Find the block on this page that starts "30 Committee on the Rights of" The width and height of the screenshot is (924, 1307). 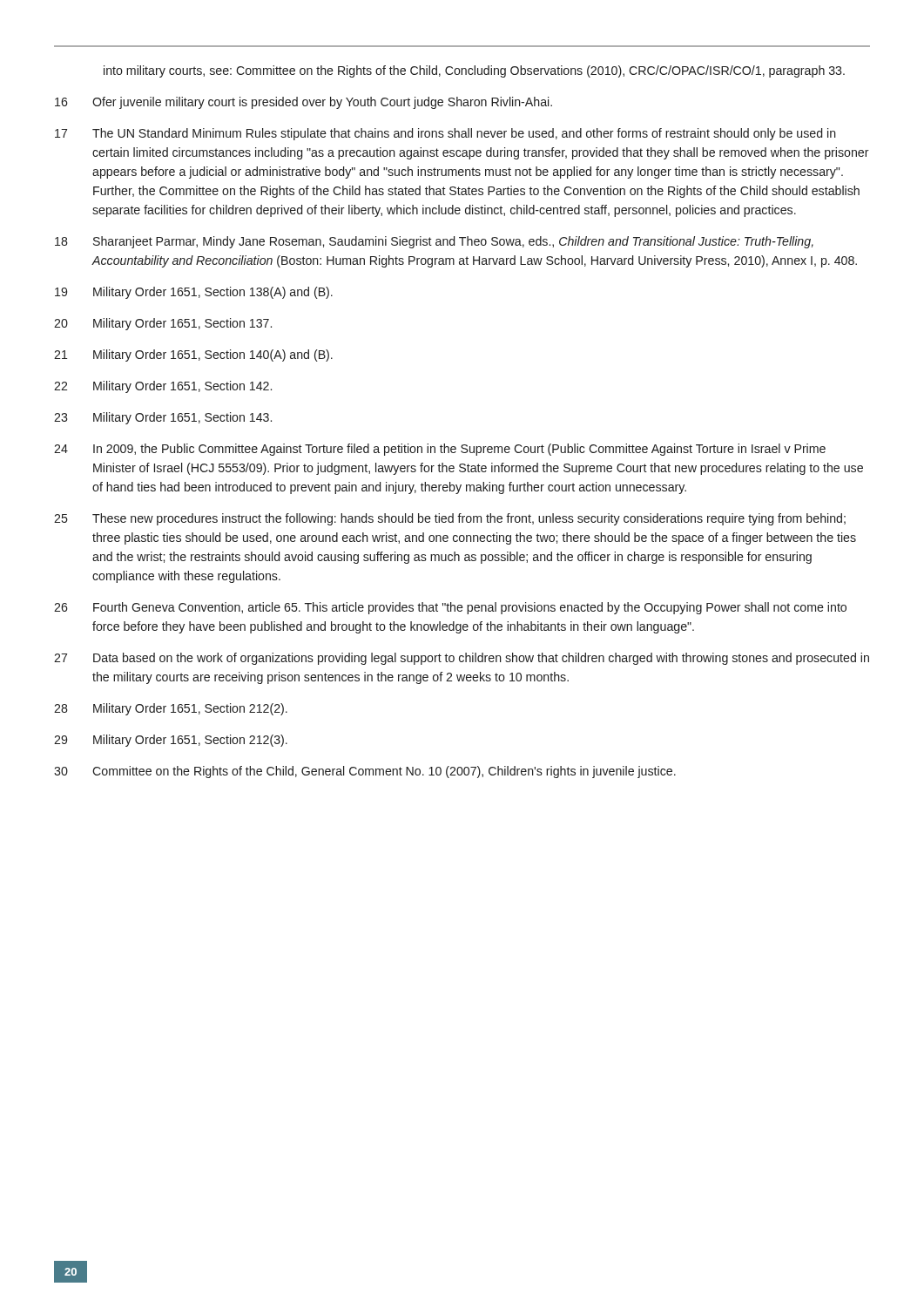pyautogui.click(x=462, y=771)
